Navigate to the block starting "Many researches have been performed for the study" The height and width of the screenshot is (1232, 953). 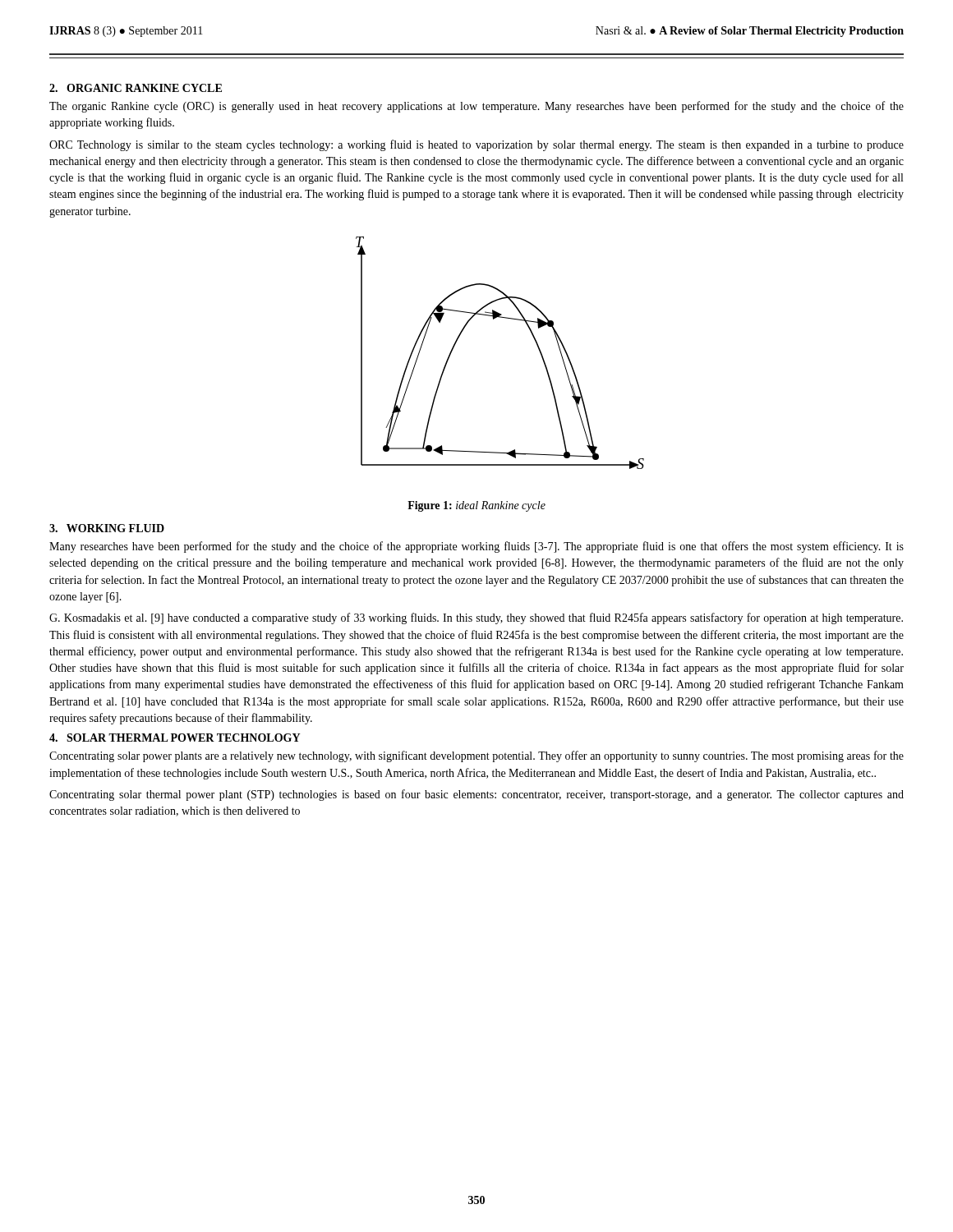pos(476,572)
